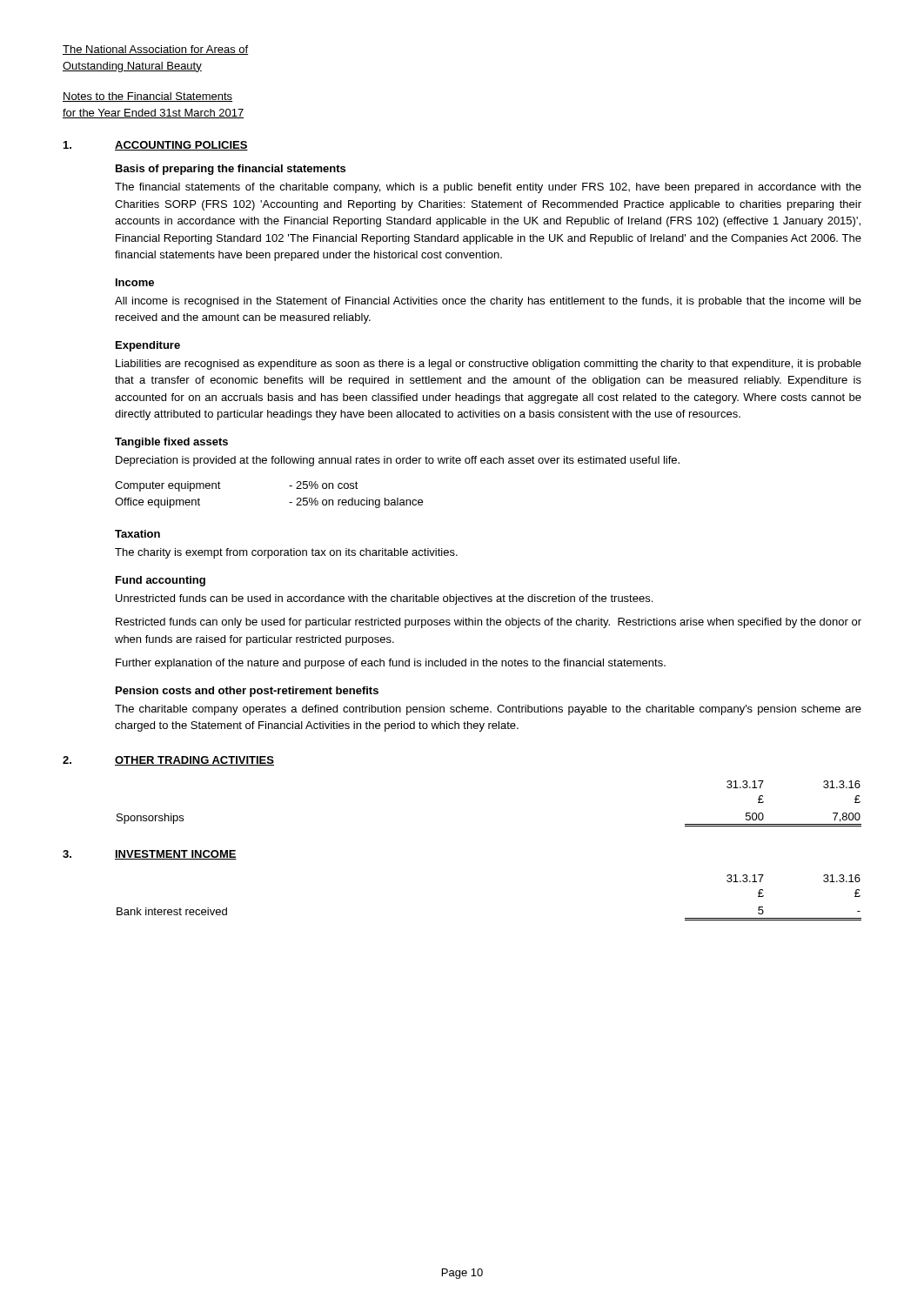Find the table that mentions "Bank interest received"
The image size is (924, 1305).
pos(488,895)
